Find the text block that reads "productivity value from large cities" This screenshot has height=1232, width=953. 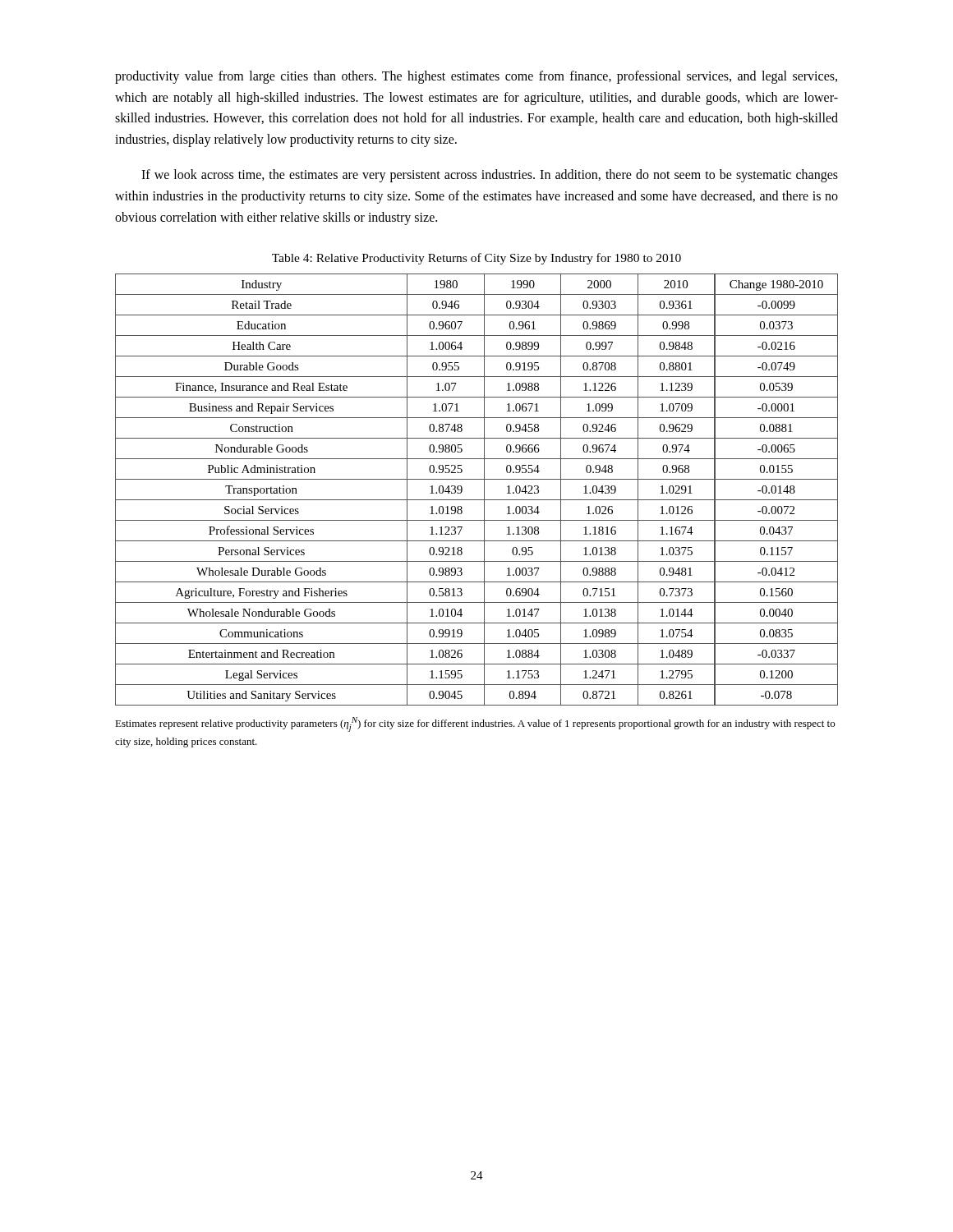click(476, 77)
